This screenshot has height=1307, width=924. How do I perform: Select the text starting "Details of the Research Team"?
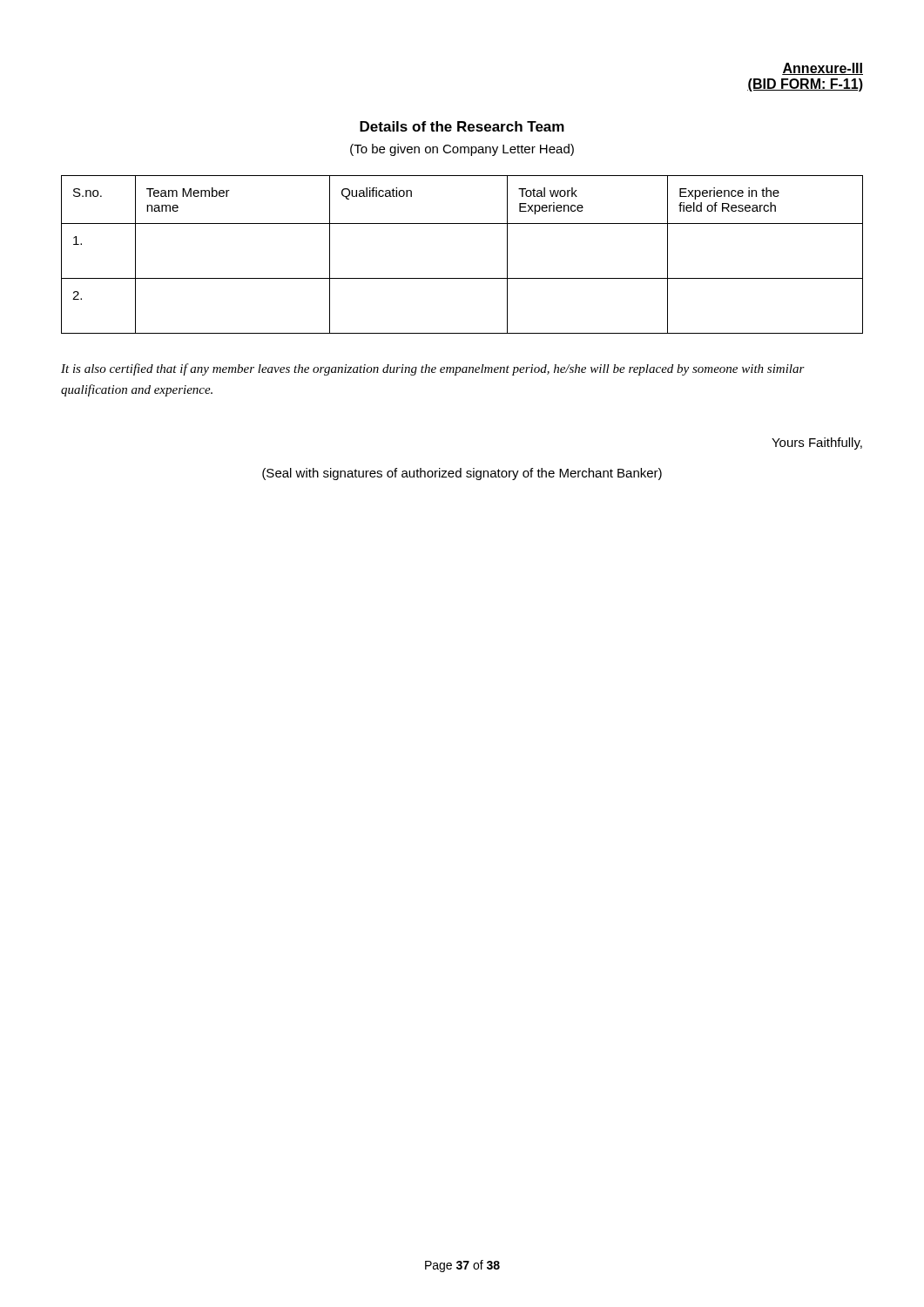coord(462,127)
